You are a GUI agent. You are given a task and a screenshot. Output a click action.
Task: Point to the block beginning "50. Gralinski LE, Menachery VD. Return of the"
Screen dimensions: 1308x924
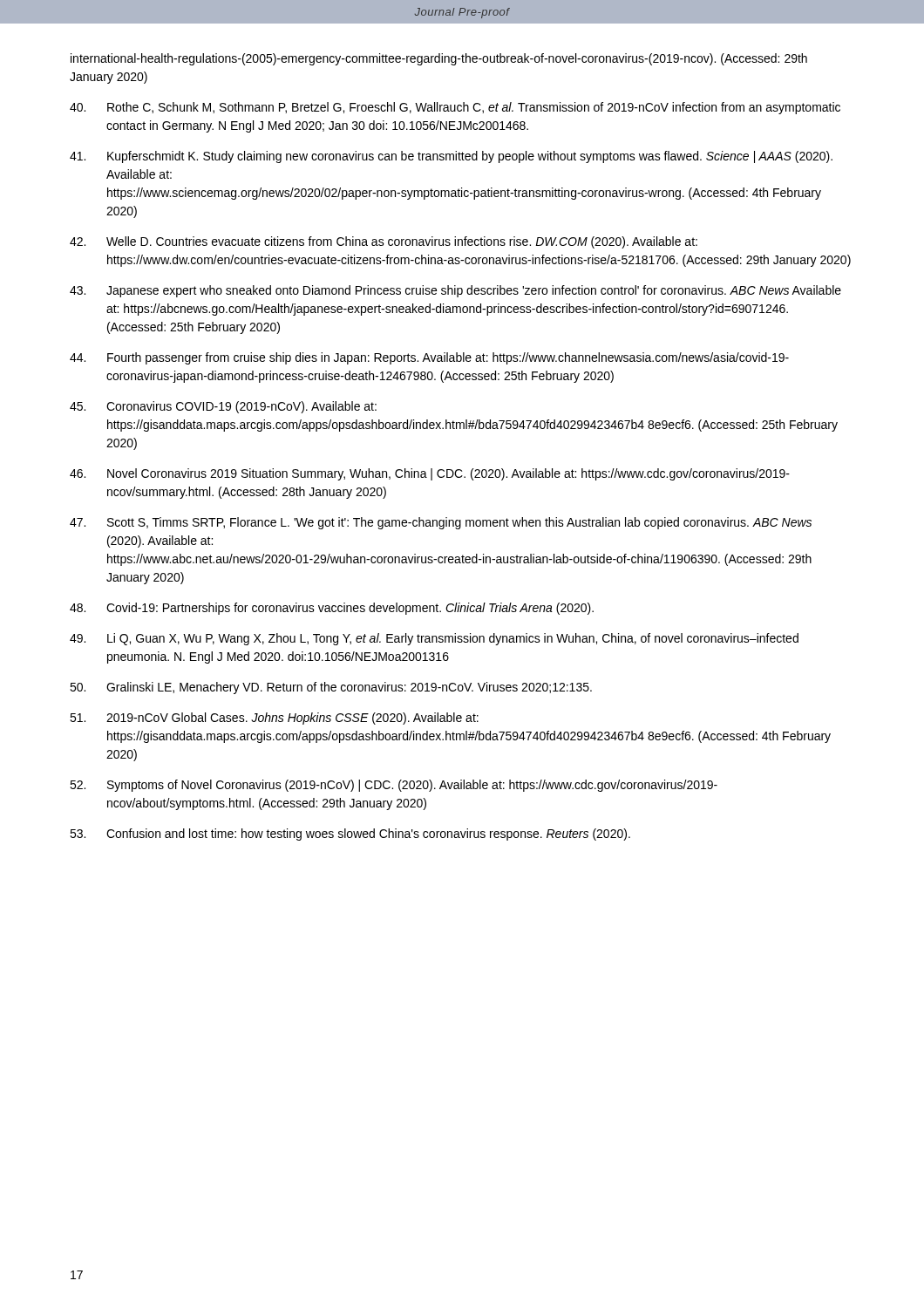coord(461,688)
